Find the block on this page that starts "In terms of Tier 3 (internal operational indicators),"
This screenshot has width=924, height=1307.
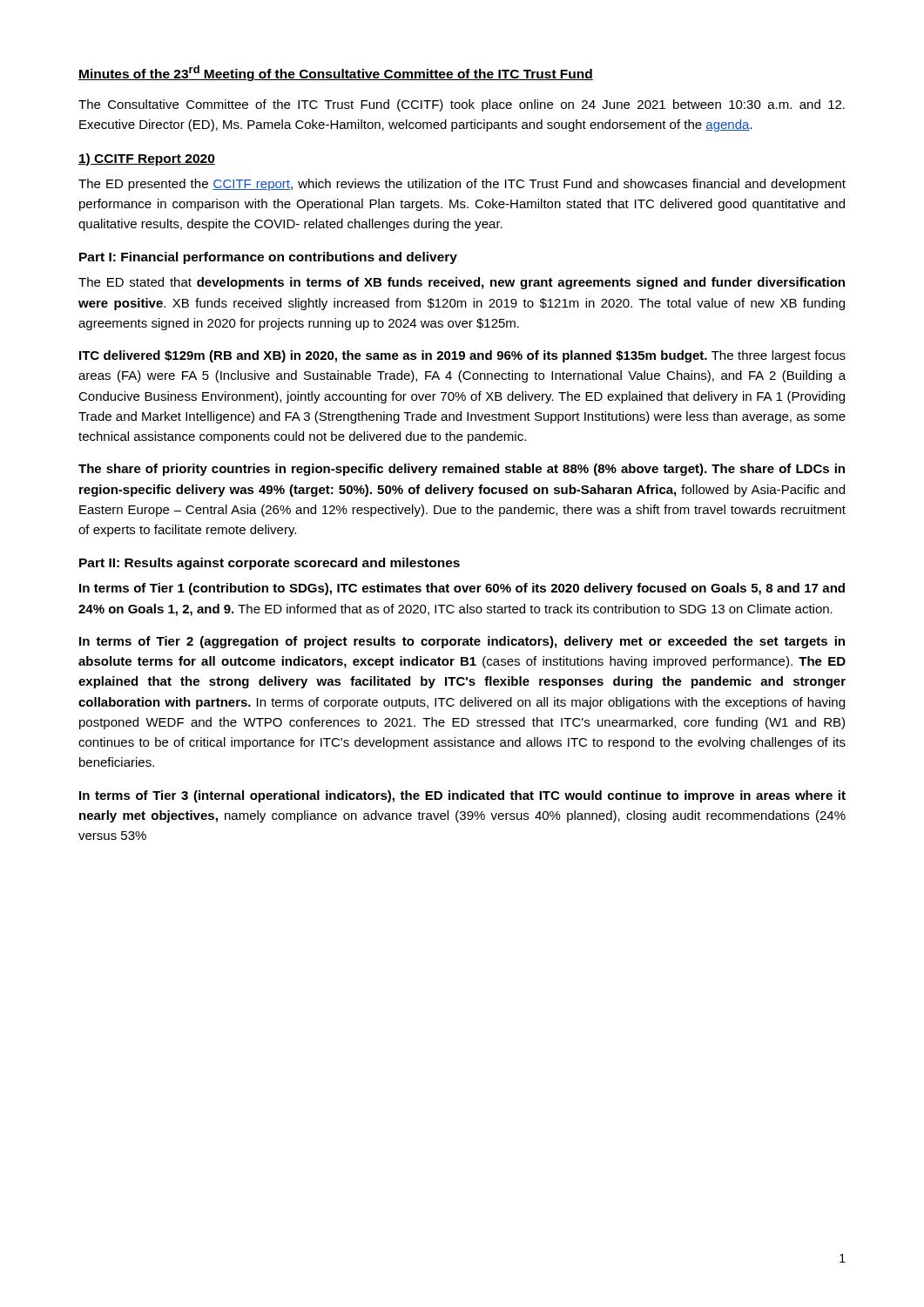462,815
